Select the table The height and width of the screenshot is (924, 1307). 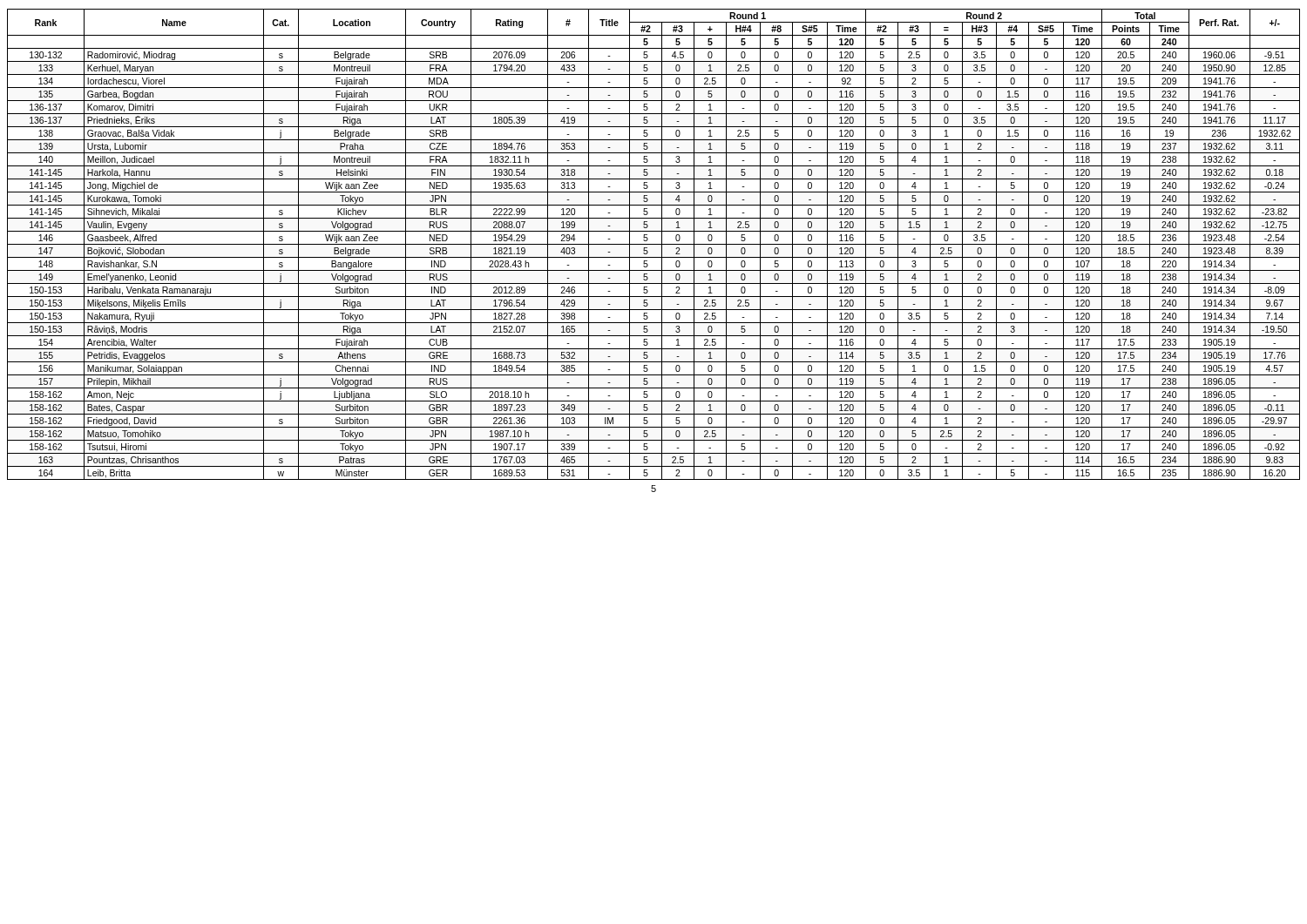click(654, 244)
